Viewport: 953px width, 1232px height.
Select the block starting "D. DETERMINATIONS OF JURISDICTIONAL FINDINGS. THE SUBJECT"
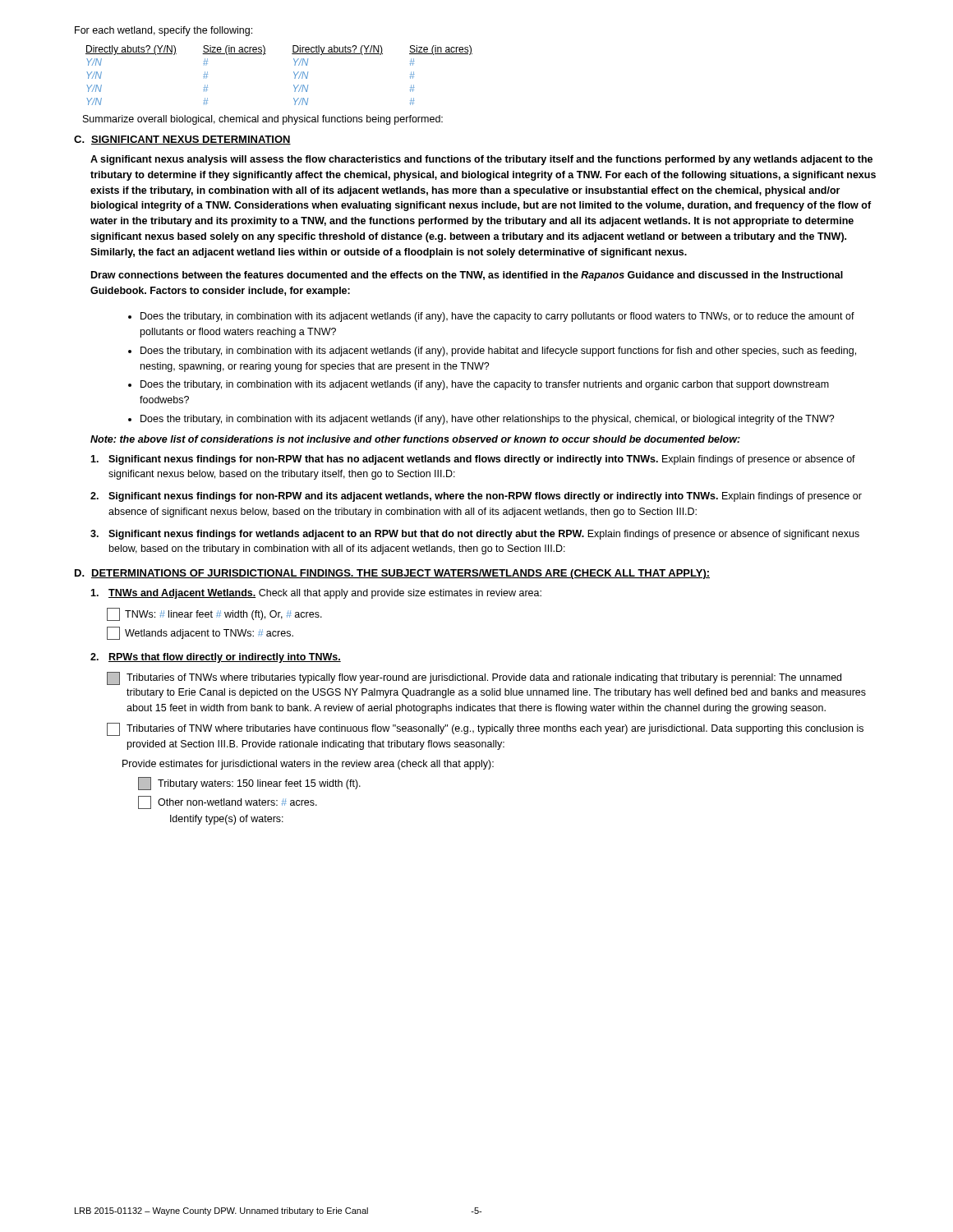[392, 573]
